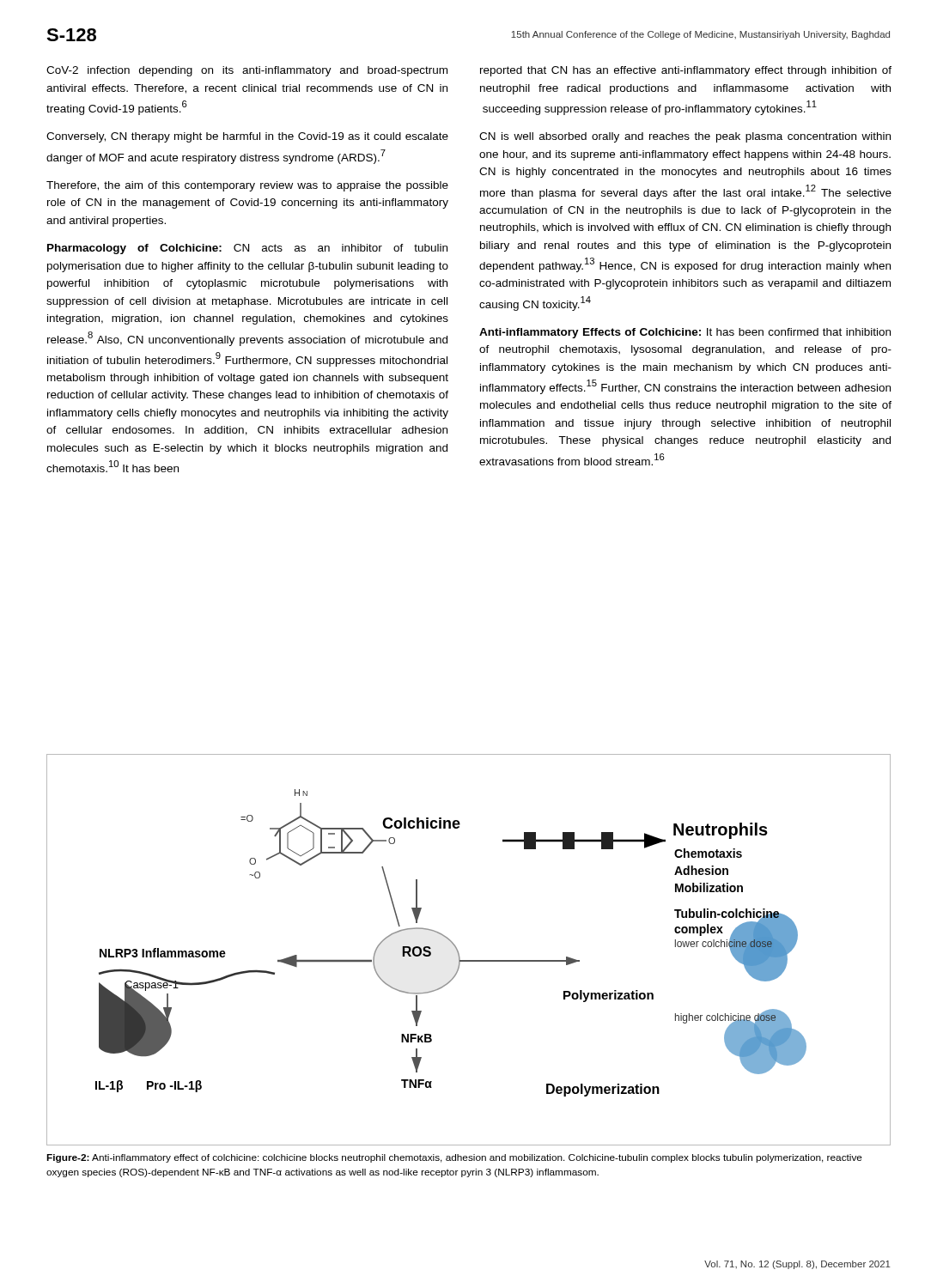Click on the text block that reads "Therefore, the aim of this contemporary review"
This screenshot has height=1288, width=937.
tap(247, 202)
